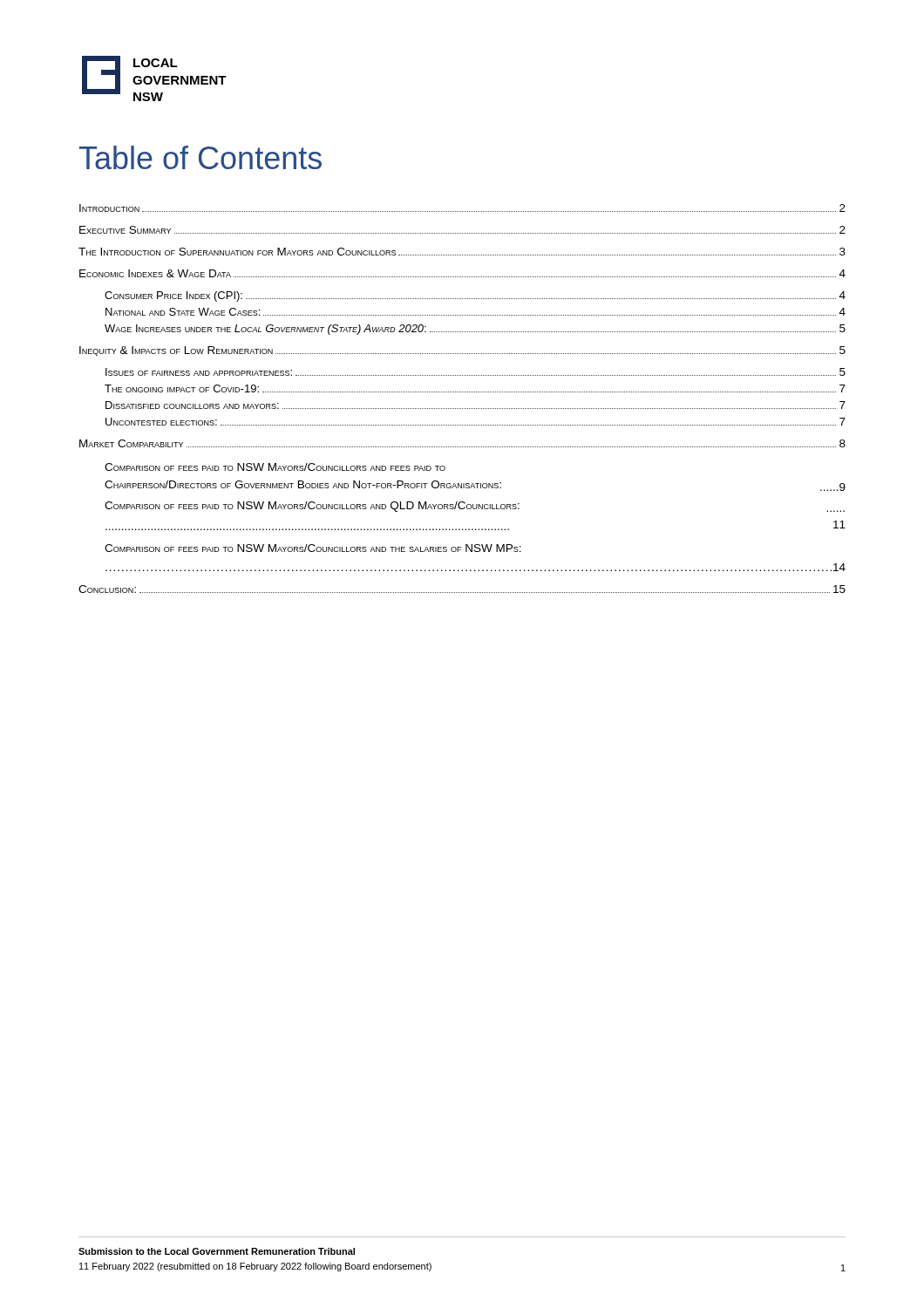Find "Consumer Price Index (CPI): 4" on this page

coord(475,295)
